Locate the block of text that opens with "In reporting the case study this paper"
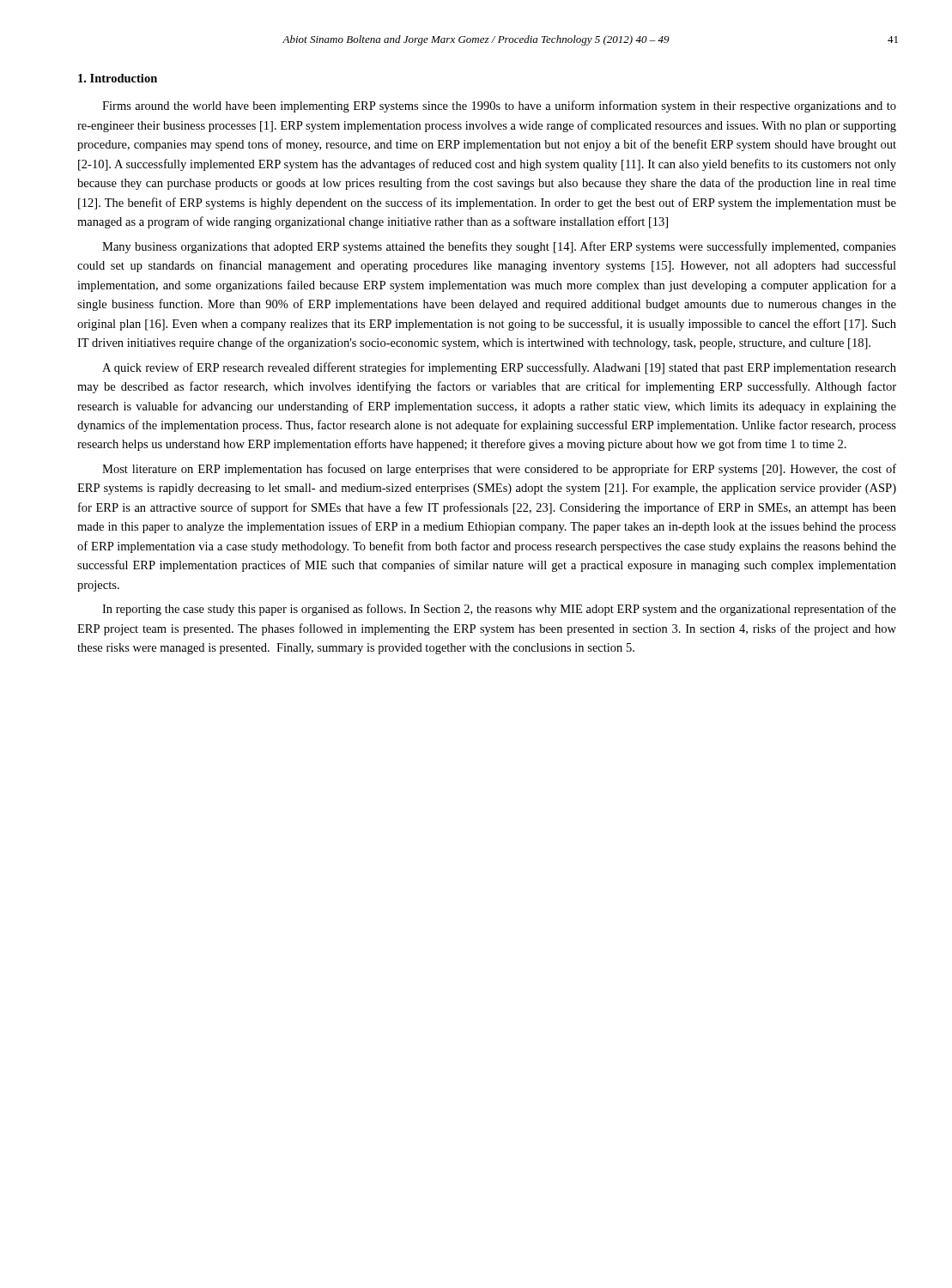This screenshot has width=952, height=1288. [x=487, y=628]
